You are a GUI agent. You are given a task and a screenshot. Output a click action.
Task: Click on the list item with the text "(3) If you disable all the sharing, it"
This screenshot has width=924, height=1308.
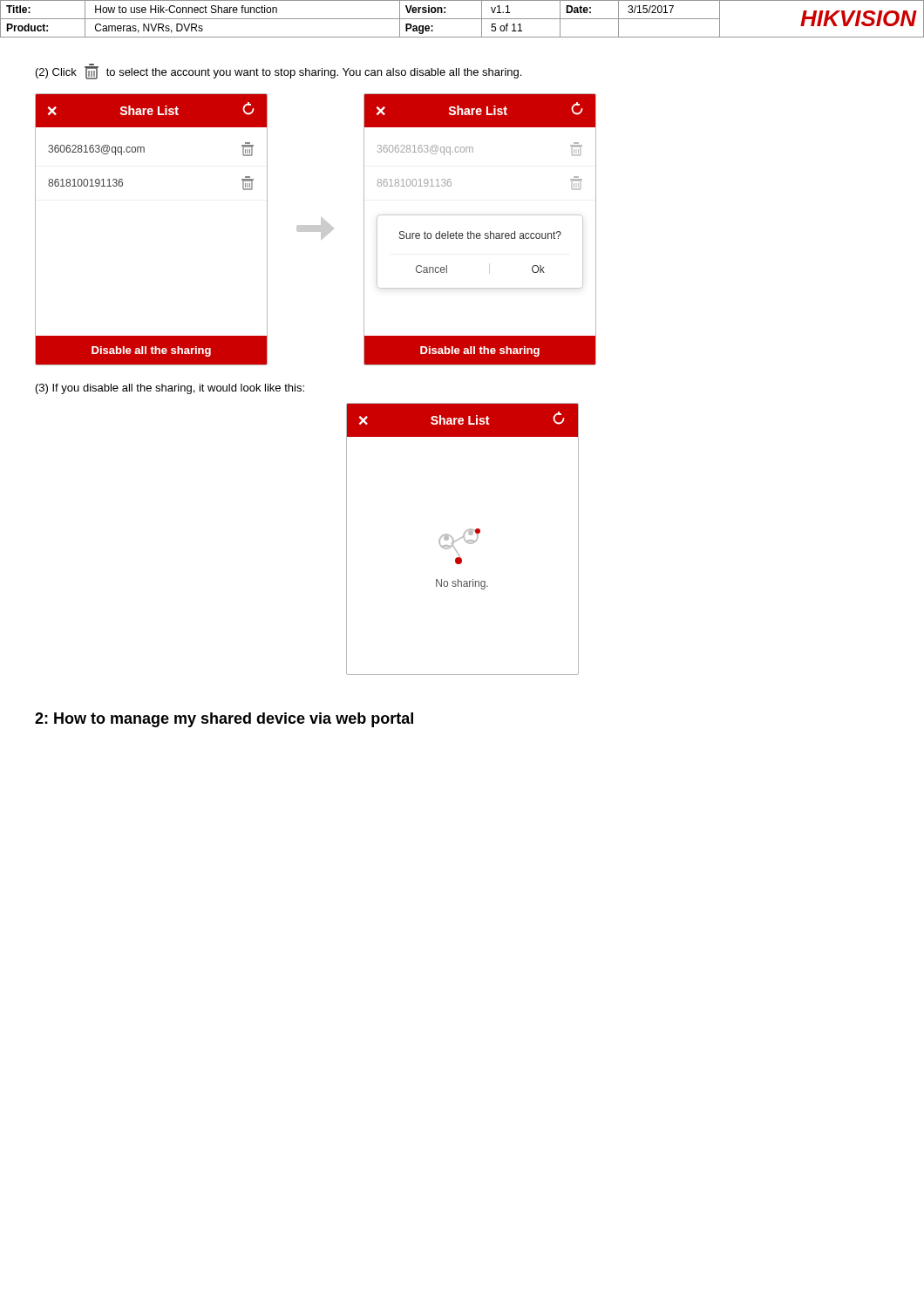click(x=170, y=388)
